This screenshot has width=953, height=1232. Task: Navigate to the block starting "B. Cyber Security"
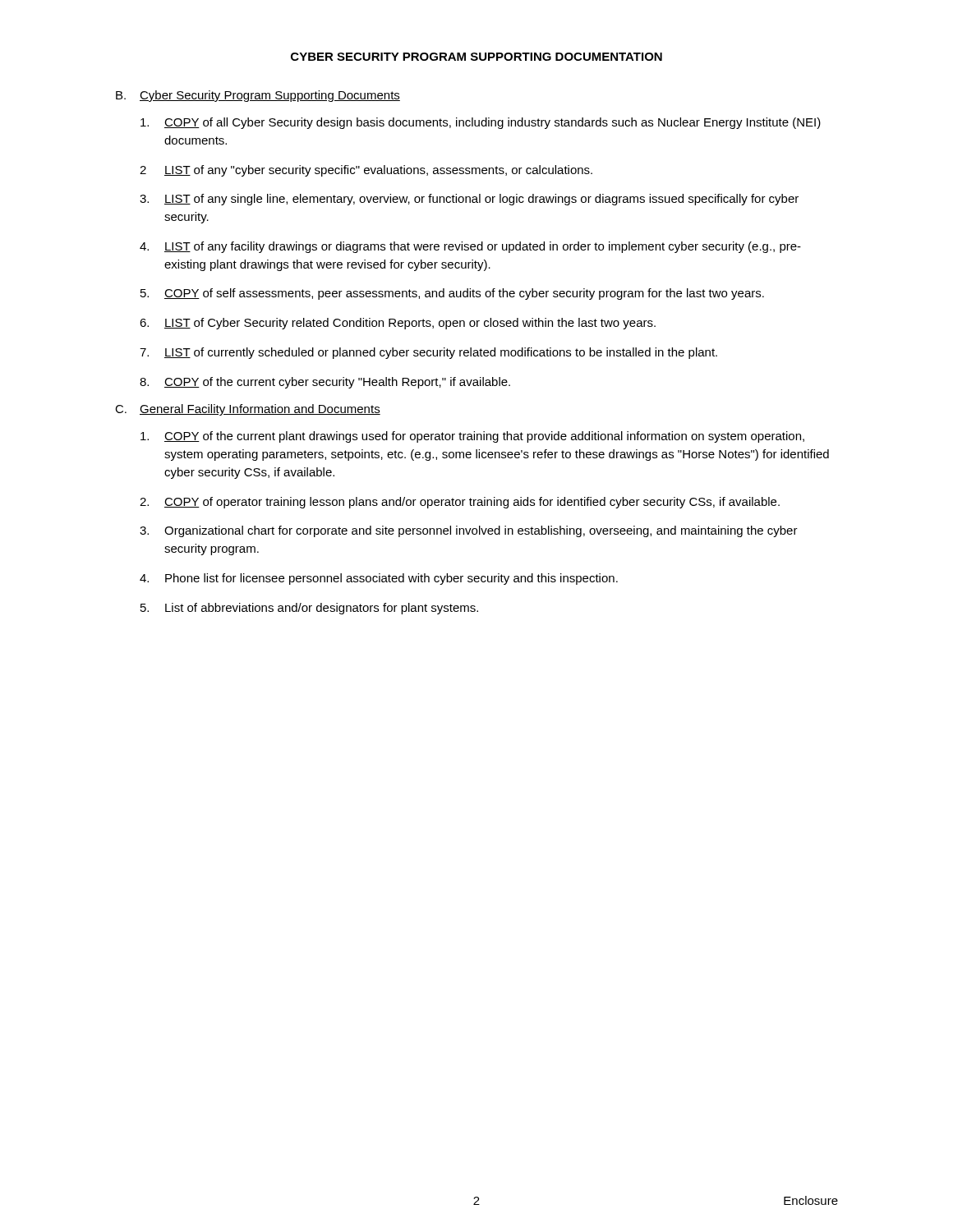pos(258,95)
